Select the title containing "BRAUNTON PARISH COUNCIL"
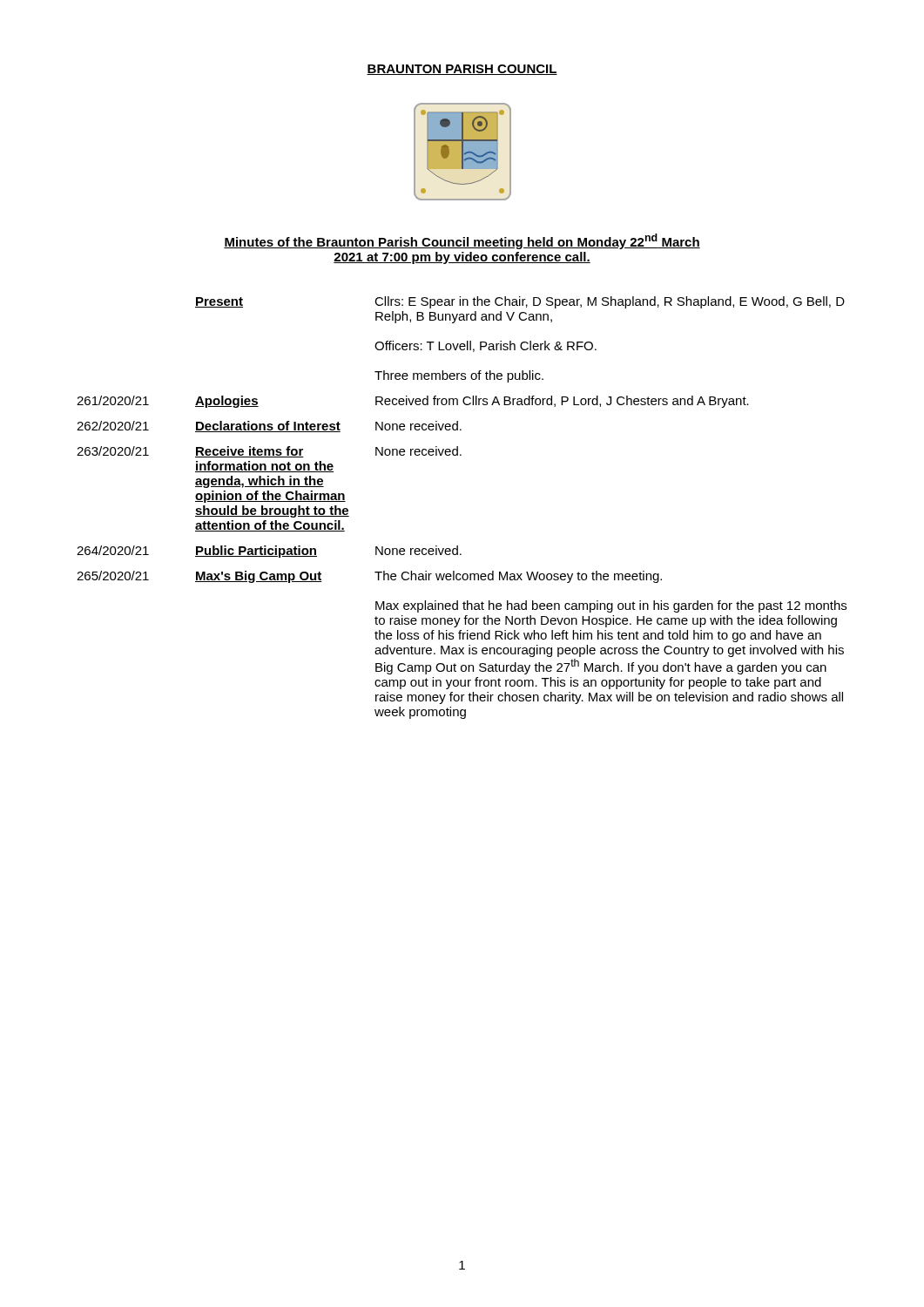The width and height of the screenshot is (924, 1307). pyautogui.click(x=462, y=68)
